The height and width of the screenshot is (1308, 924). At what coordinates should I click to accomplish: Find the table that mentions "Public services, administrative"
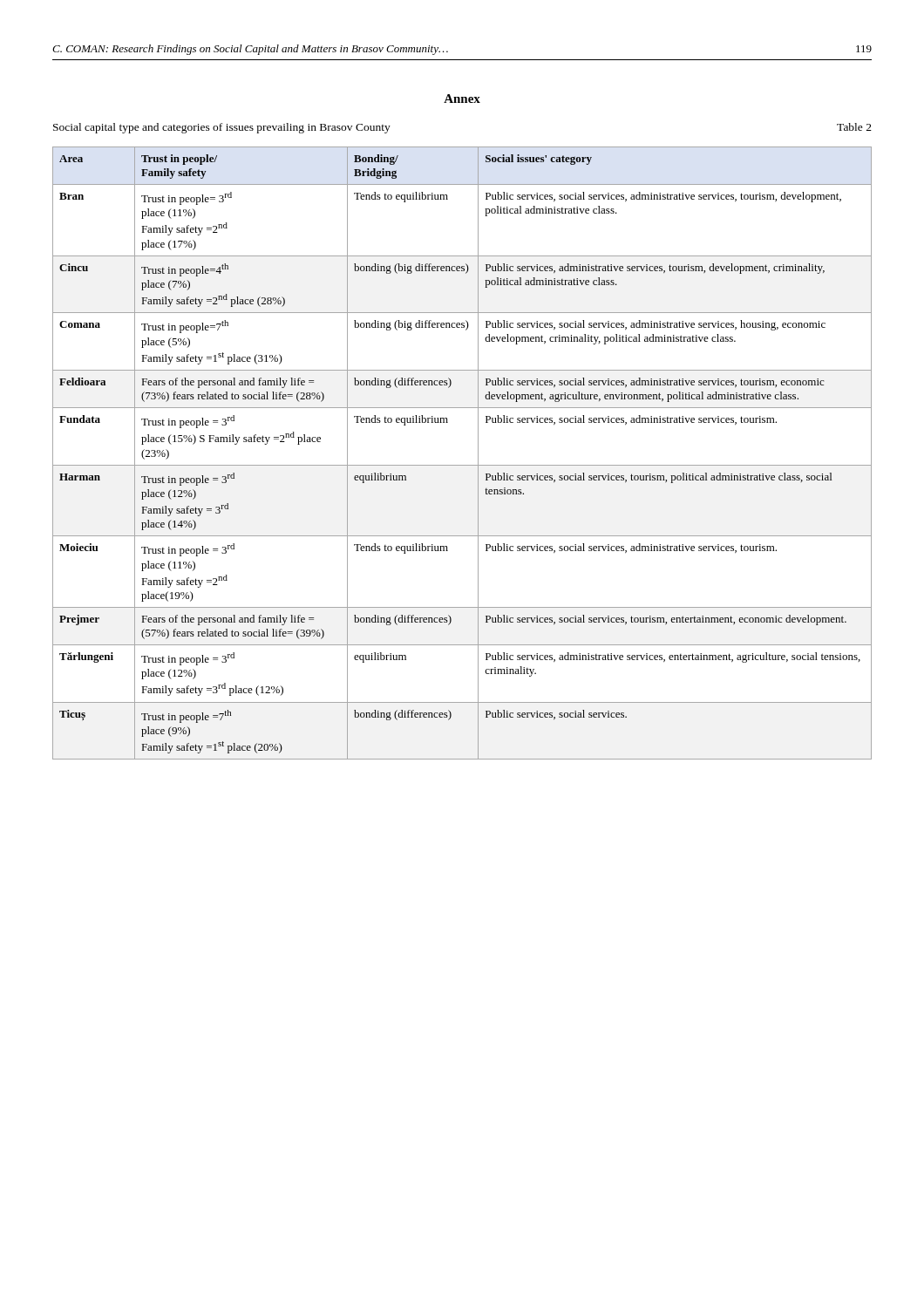462,453
